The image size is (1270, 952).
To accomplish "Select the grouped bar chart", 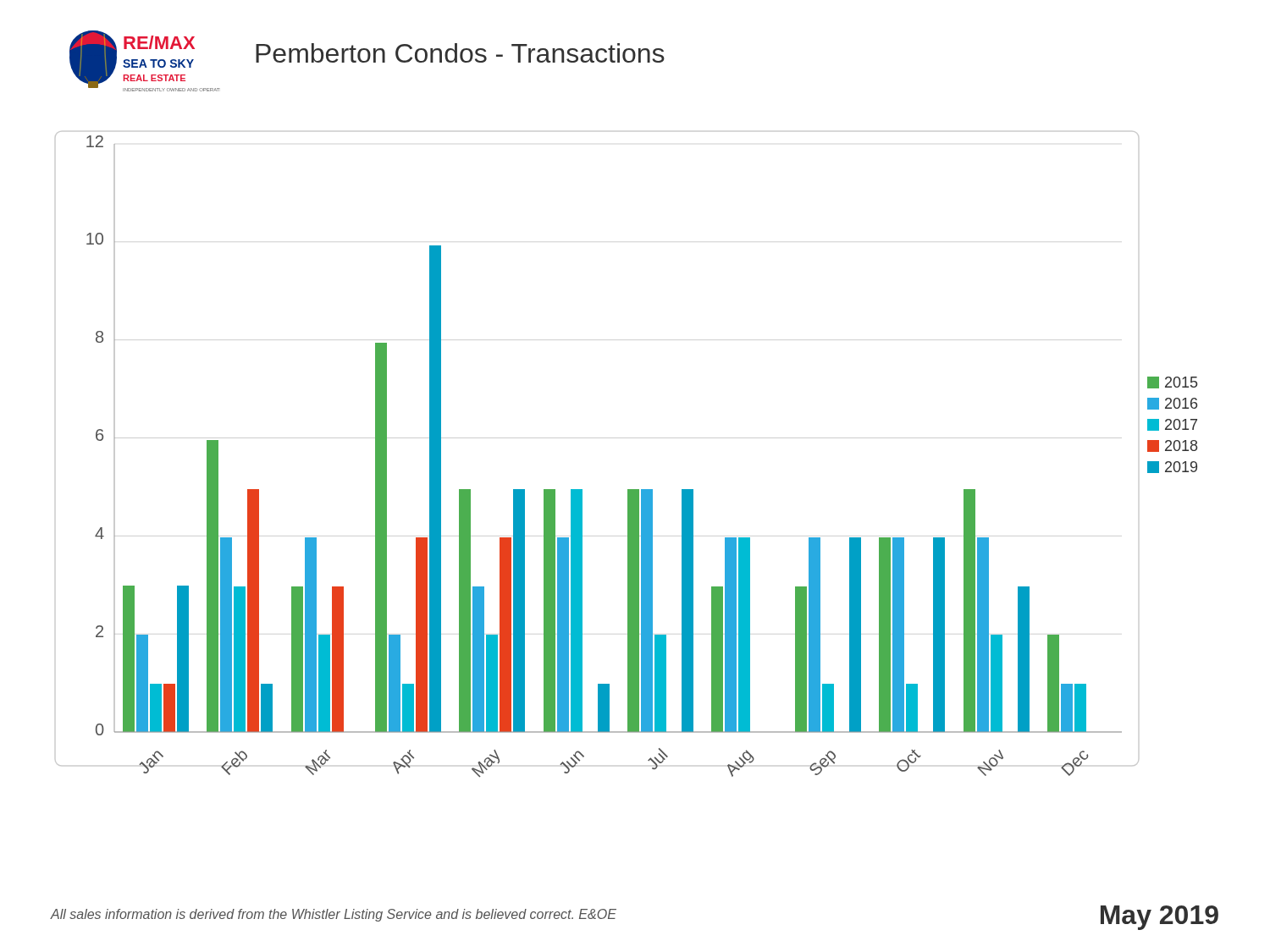I will click(x=631, y=461).
